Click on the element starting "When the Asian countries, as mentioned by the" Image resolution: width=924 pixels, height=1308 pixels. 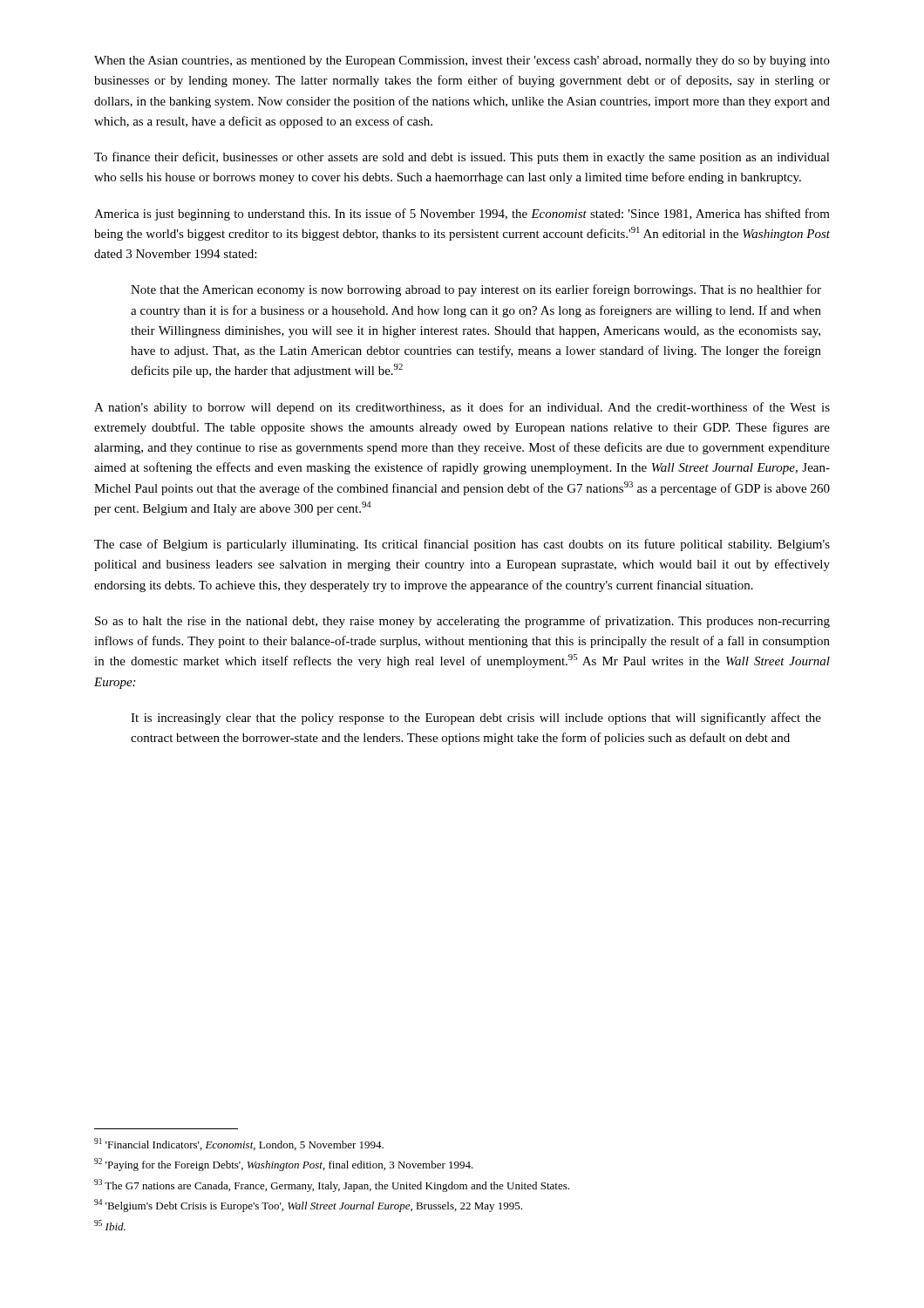coord(462,91)
